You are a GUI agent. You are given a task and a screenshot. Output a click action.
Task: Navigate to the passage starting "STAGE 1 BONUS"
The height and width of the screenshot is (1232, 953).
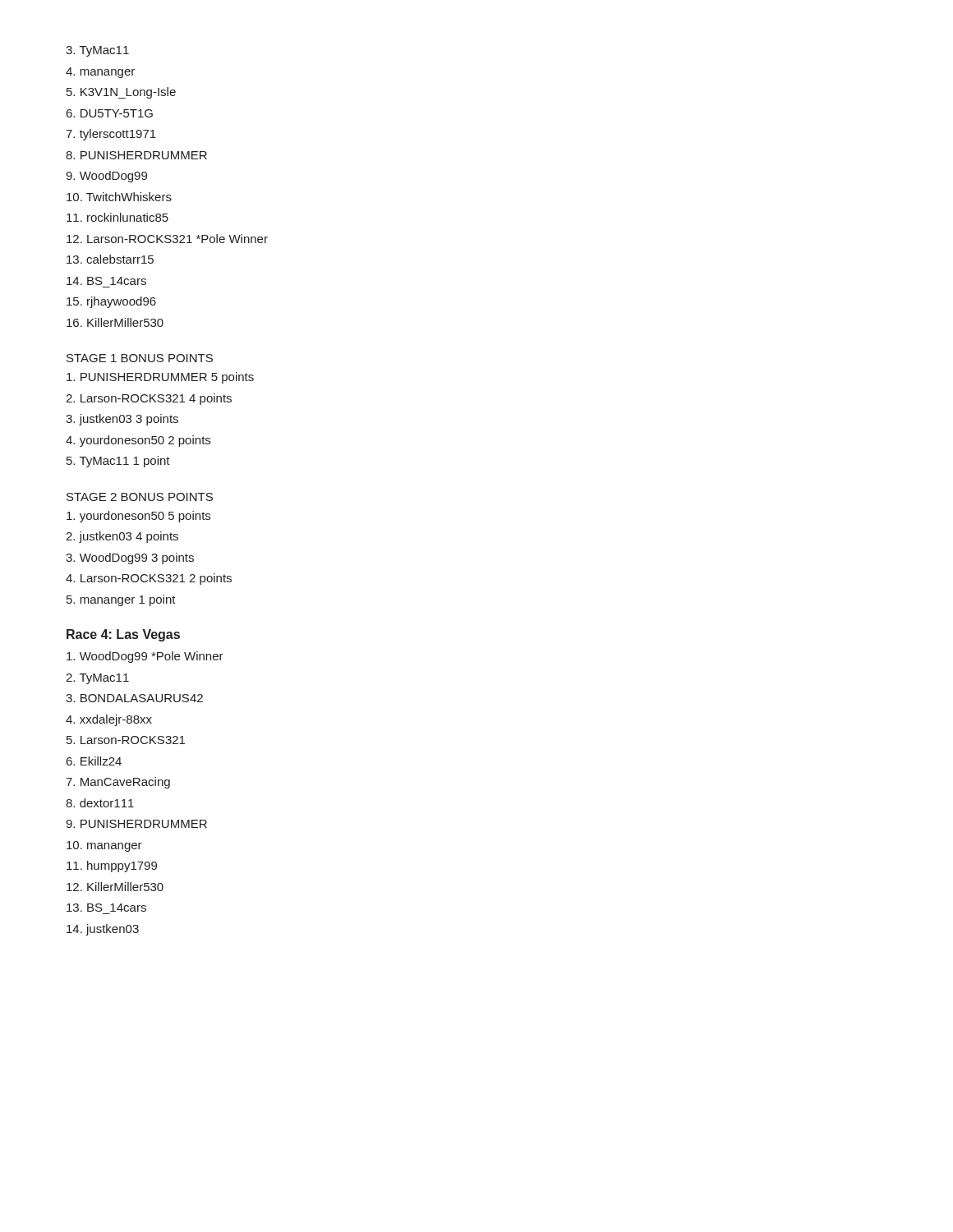coord(140,358)
